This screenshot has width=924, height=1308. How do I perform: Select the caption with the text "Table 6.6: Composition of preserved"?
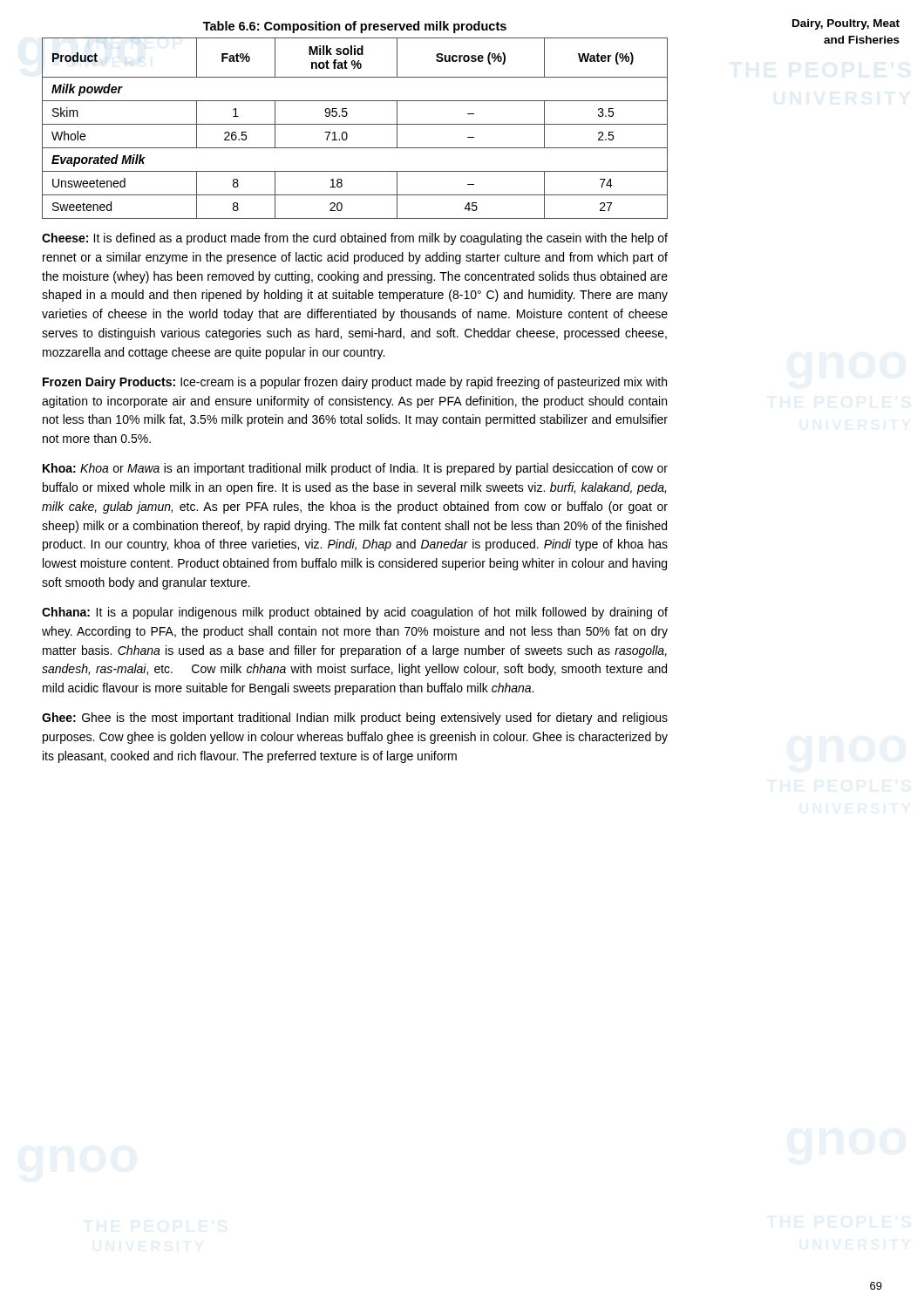(x=355, y=26)
